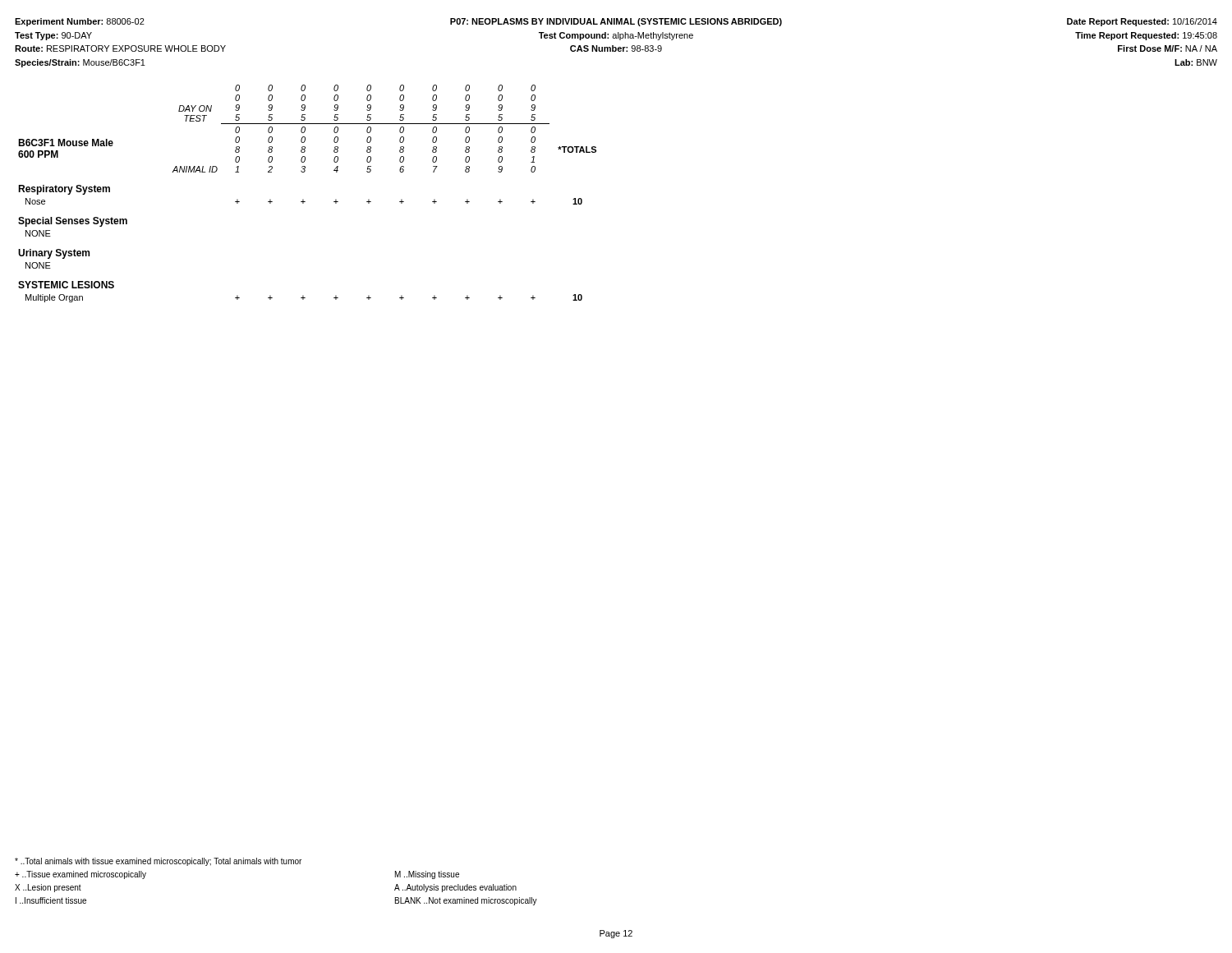Point to the block starting "M ..Missing tissue"

[x=465, y=888]
